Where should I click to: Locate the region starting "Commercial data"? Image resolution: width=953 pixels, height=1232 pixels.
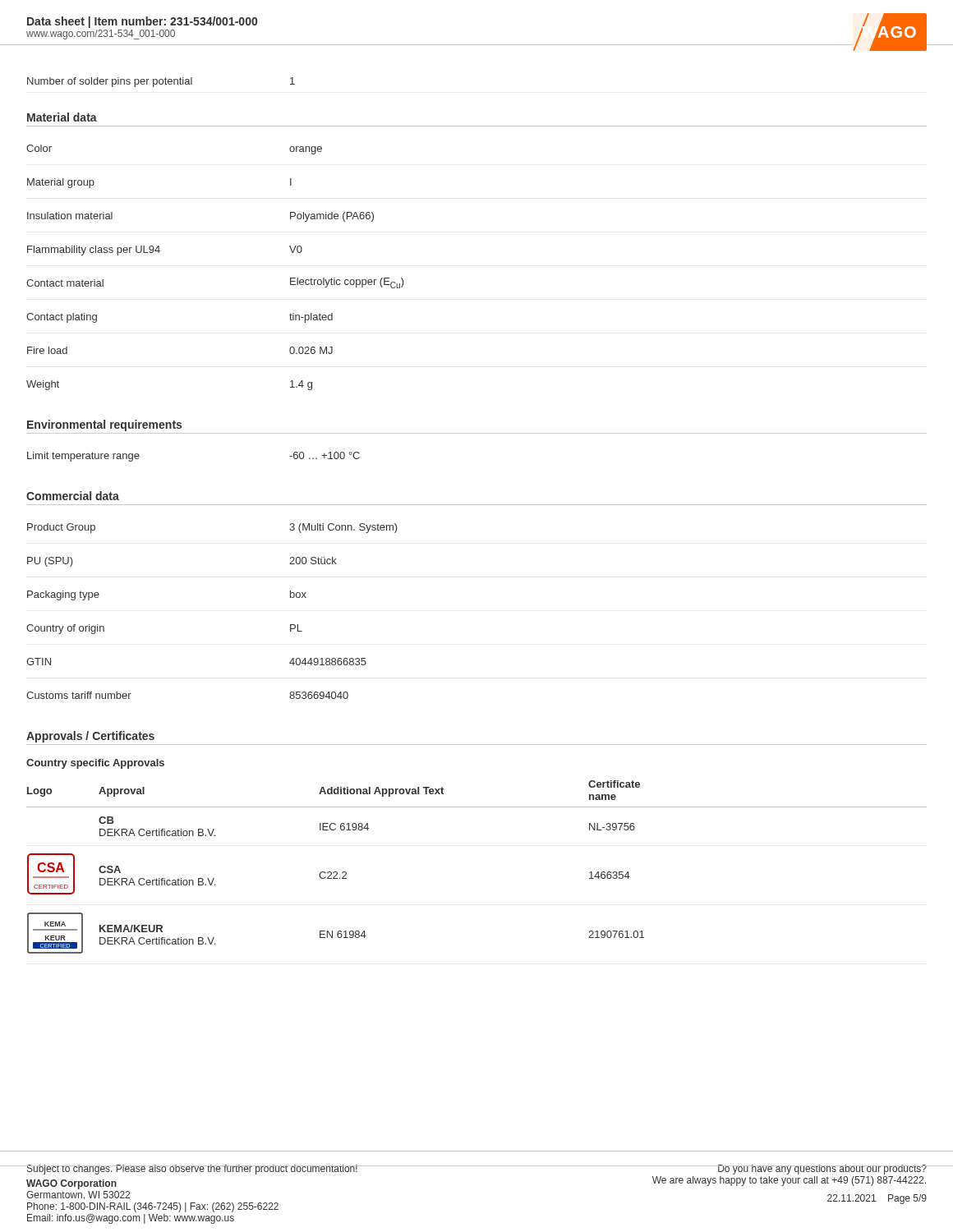73,496
